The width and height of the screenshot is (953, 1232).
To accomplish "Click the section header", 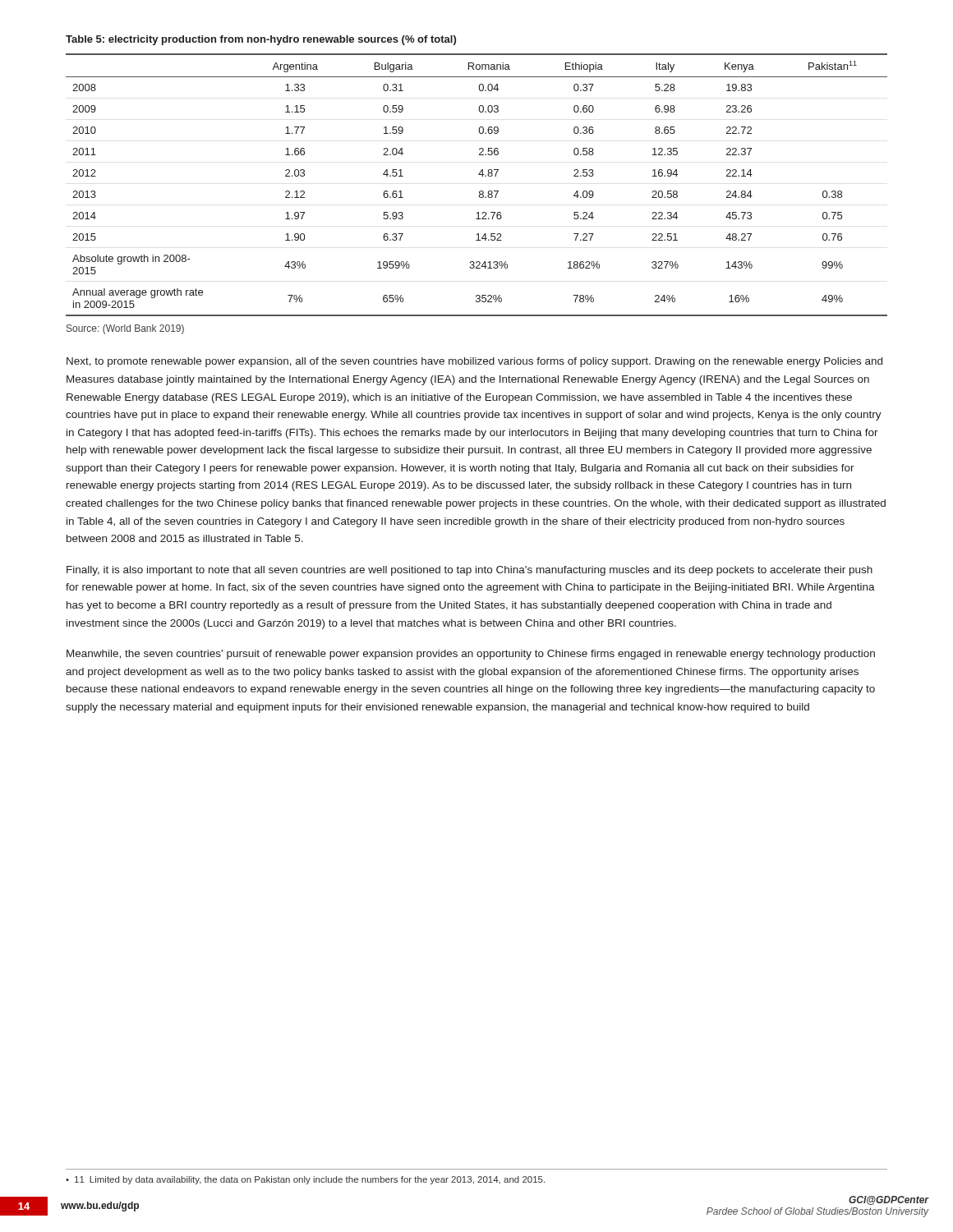I will coord(261,39).
